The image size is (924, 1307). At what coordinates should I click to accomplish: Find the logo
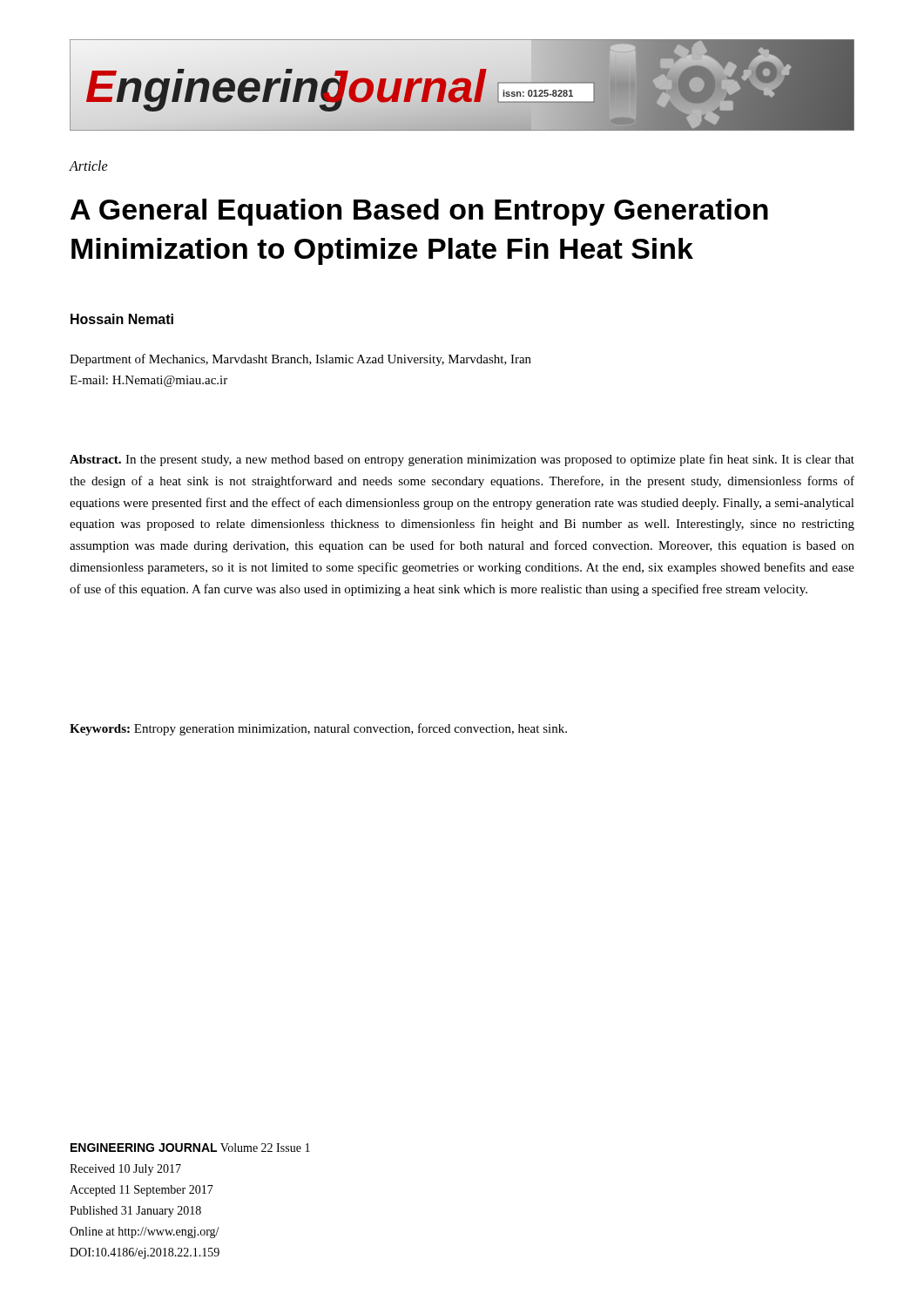[462, 85]
